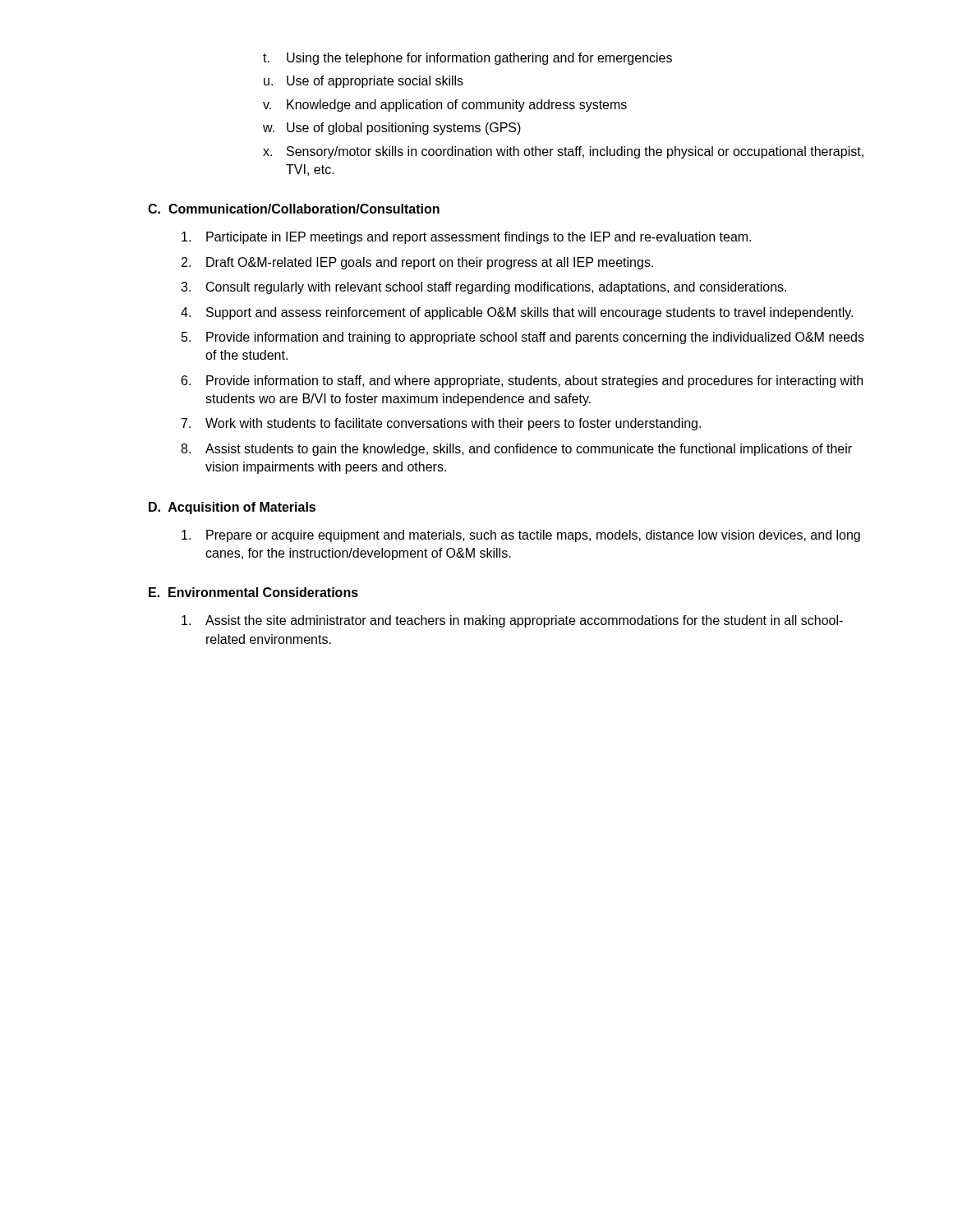Find the list item that says "v. Knowledge and application of community"
The height and width of the screenshot is (1232, 953).
445,105
